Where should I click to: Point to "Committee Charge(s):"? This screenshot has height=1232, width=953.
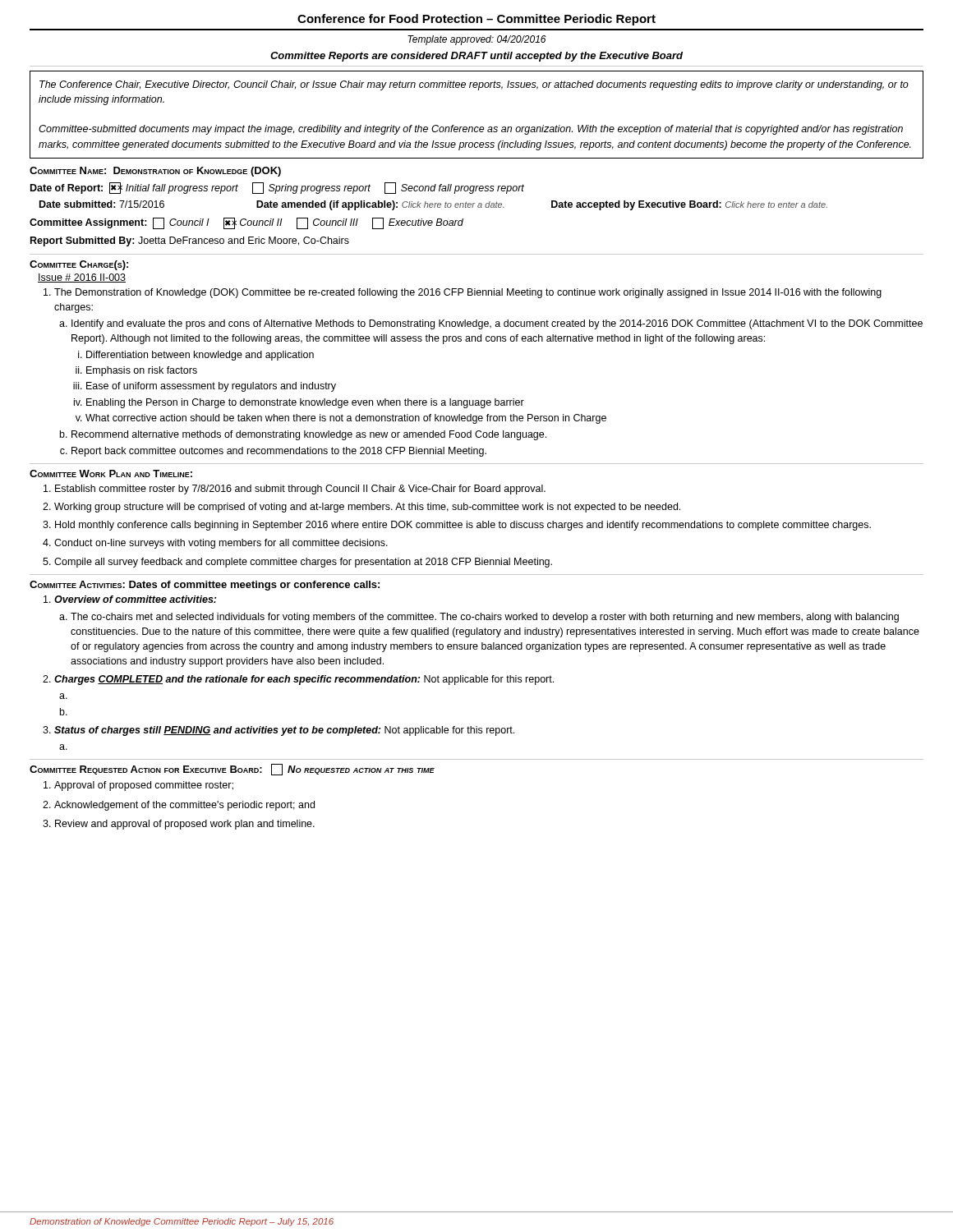click(79, 264)
